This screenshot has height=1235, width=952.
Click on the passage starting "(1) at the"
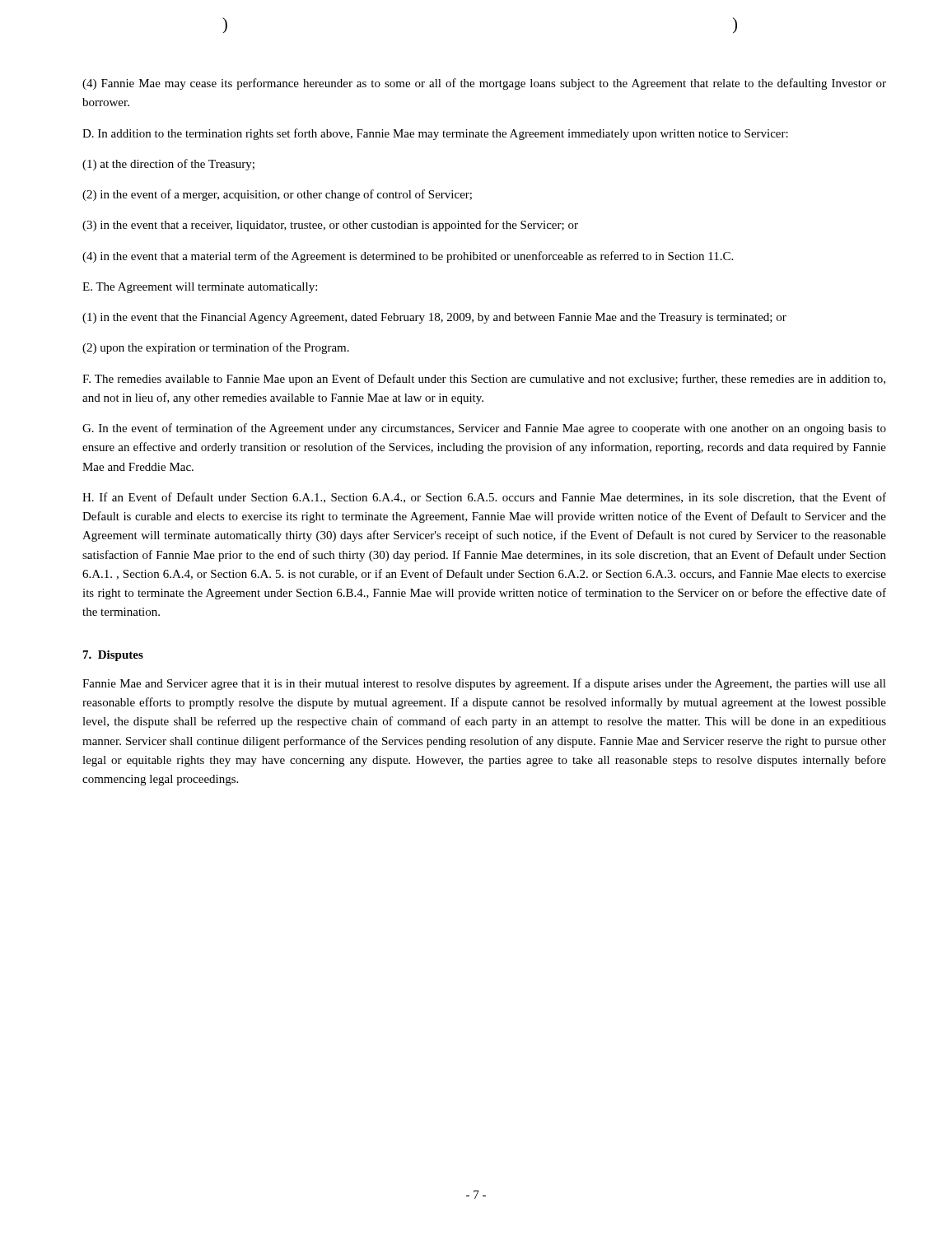169,164
